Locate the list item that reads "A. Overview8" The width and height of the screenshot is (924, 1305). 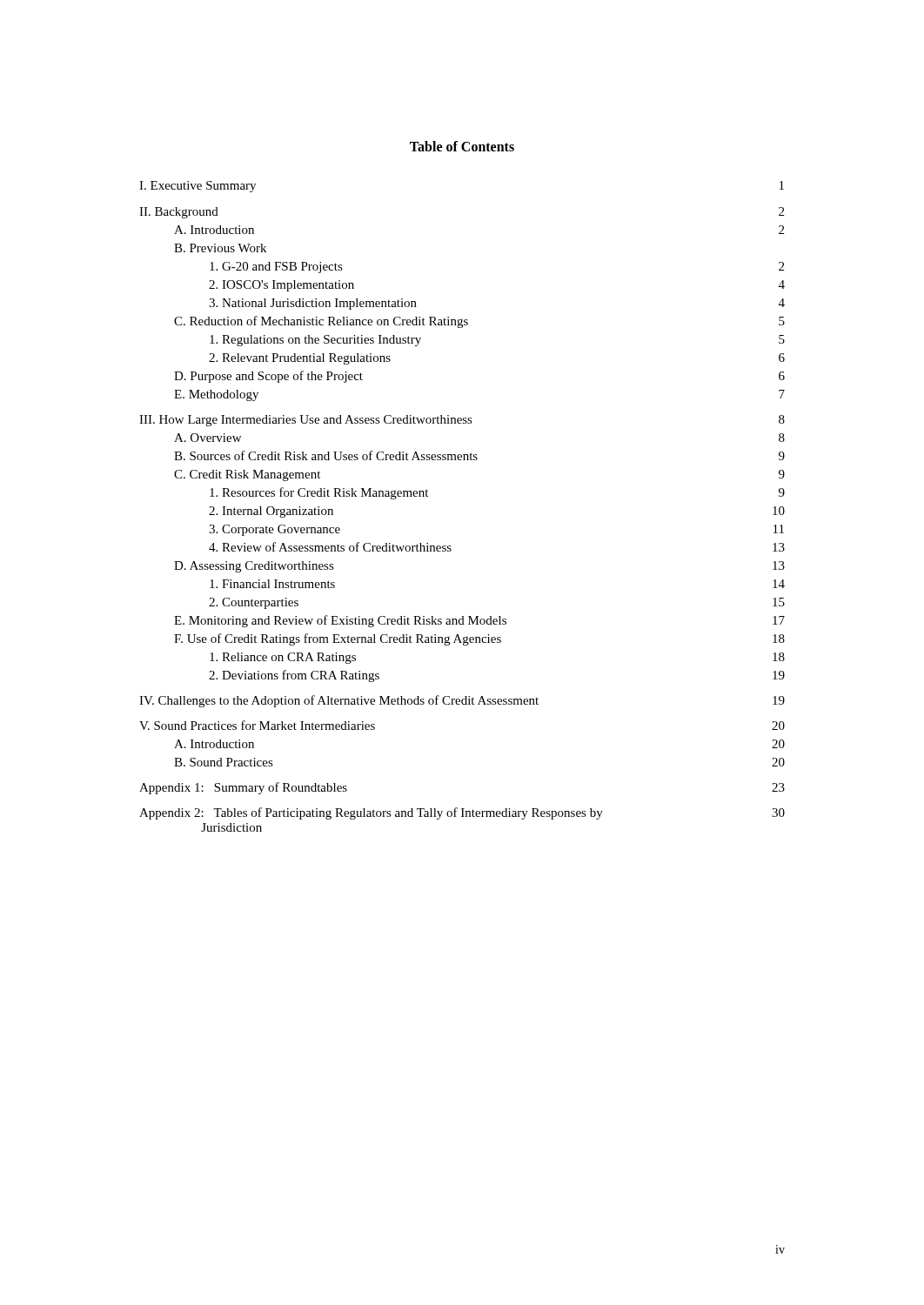click(x=201, y=437)
